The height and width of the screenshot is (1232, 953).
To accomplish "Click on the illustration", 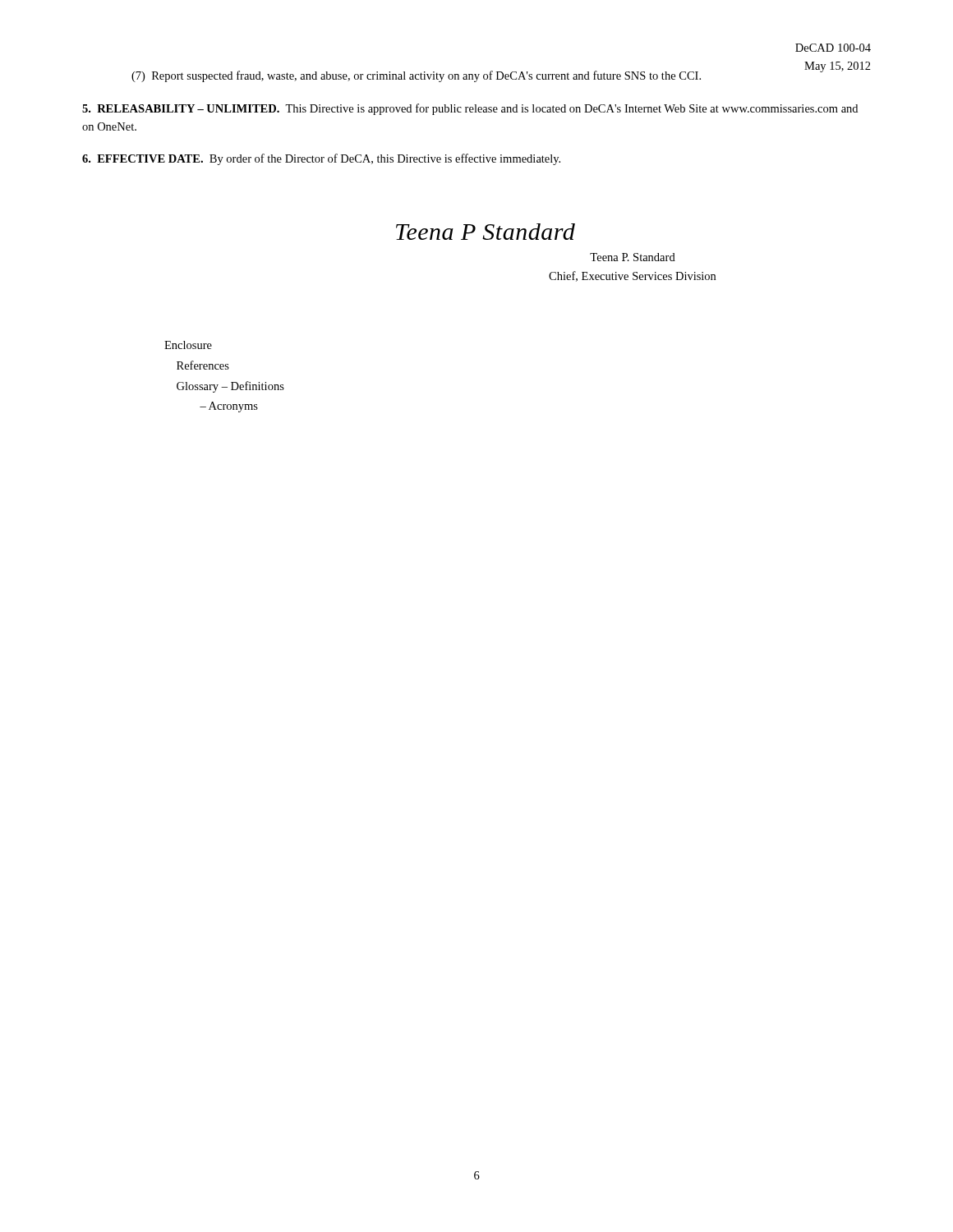I will 633,231.
